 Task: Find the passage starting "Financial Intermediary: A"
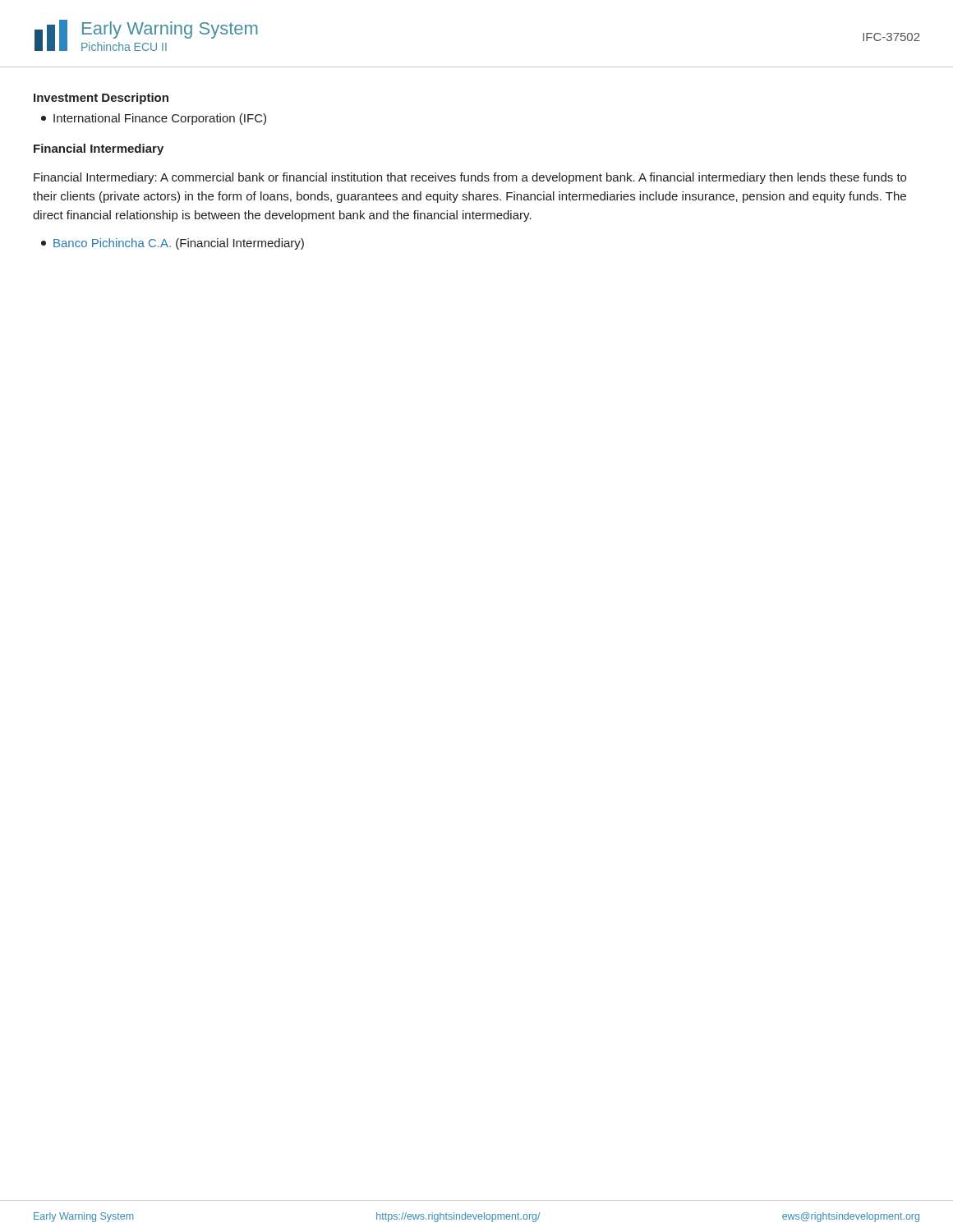pos(476,196)
